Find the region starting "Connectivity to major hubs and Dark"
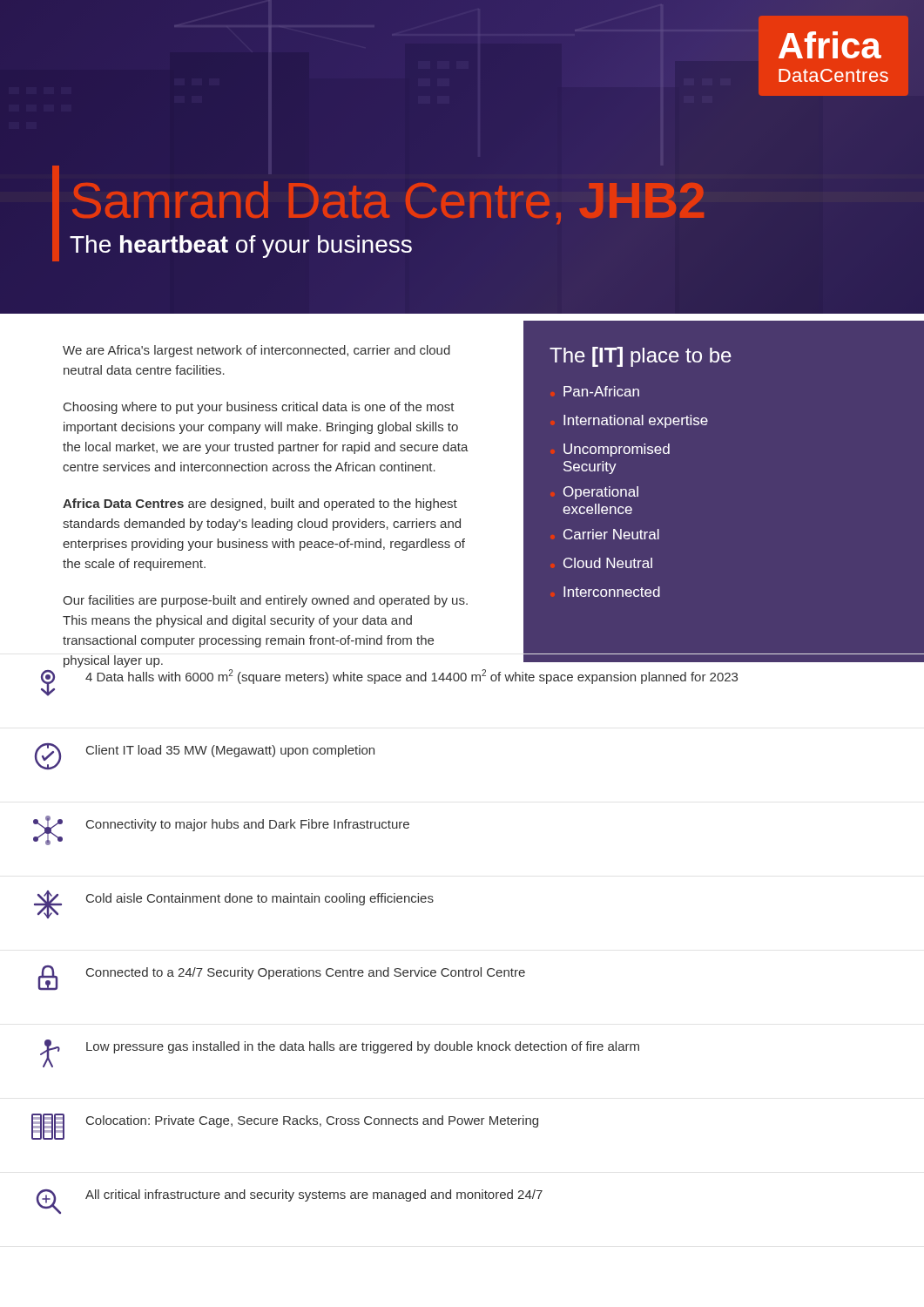This screenshot has height=1307, width=924. (248, 824)
